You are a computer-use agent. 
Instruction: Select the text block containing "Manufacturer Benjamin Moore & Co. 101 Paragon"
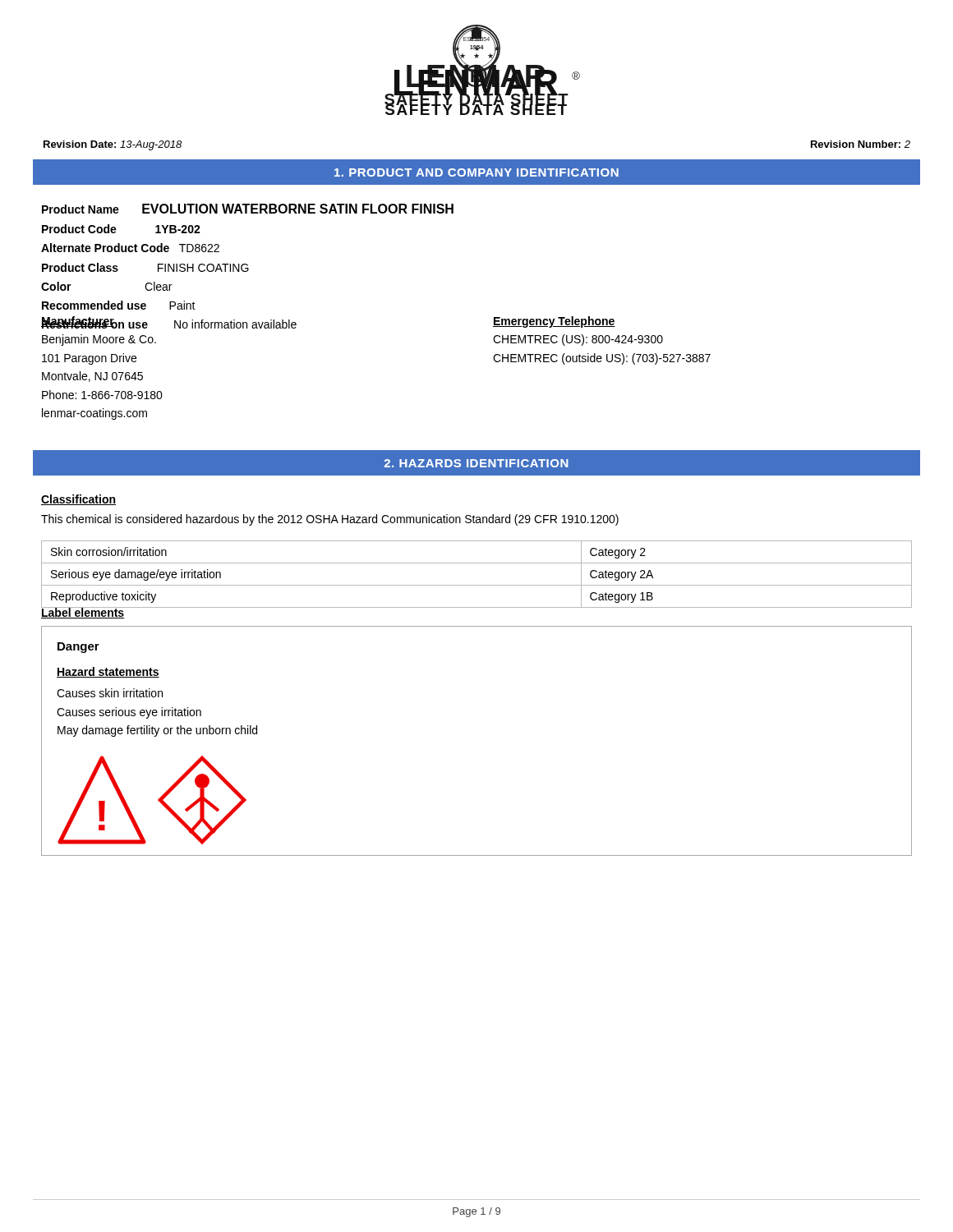(x=79, y=322)
